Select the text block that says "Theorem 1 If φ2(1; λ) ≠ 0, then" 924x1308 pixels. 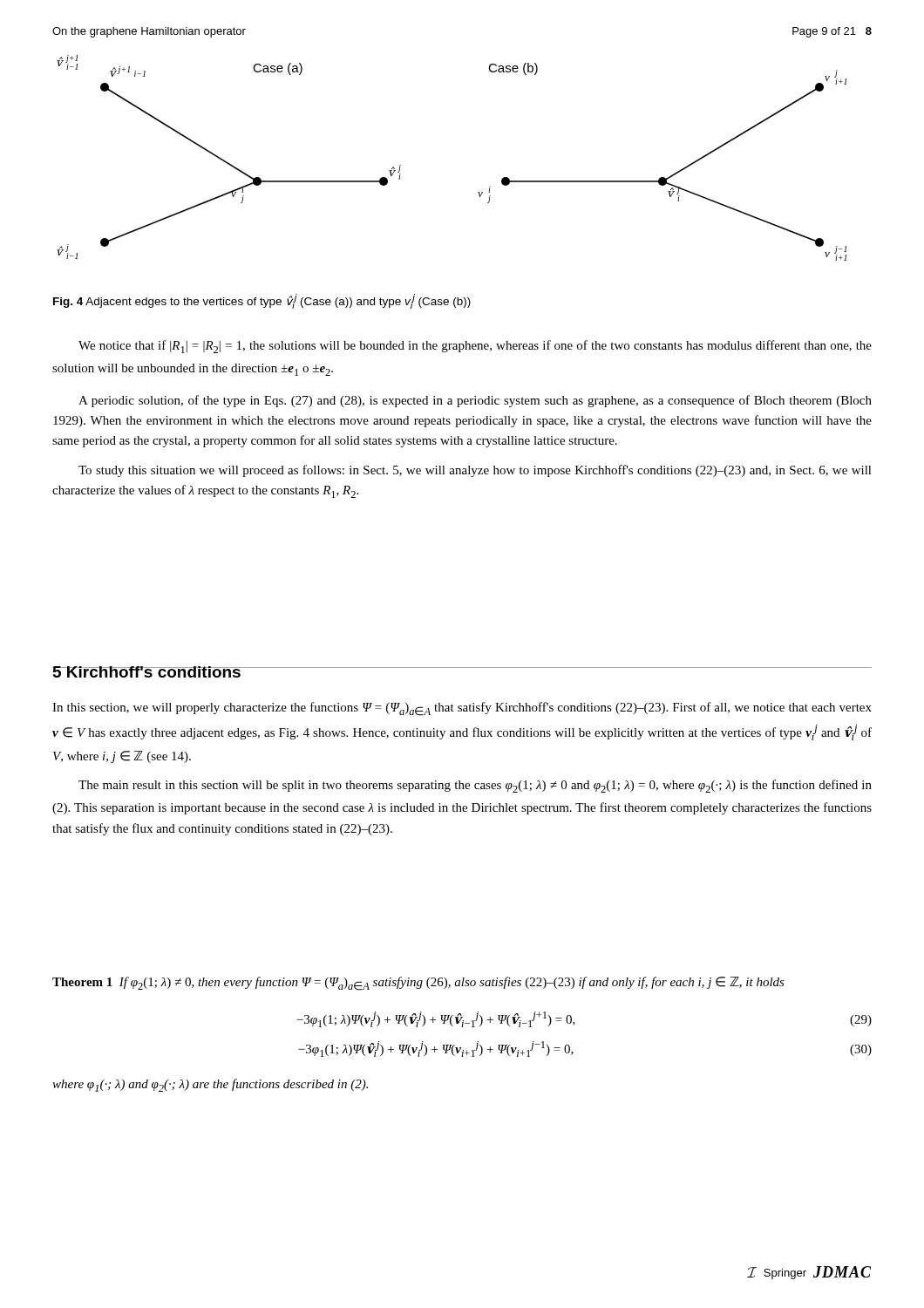[x=462, y=1035]
